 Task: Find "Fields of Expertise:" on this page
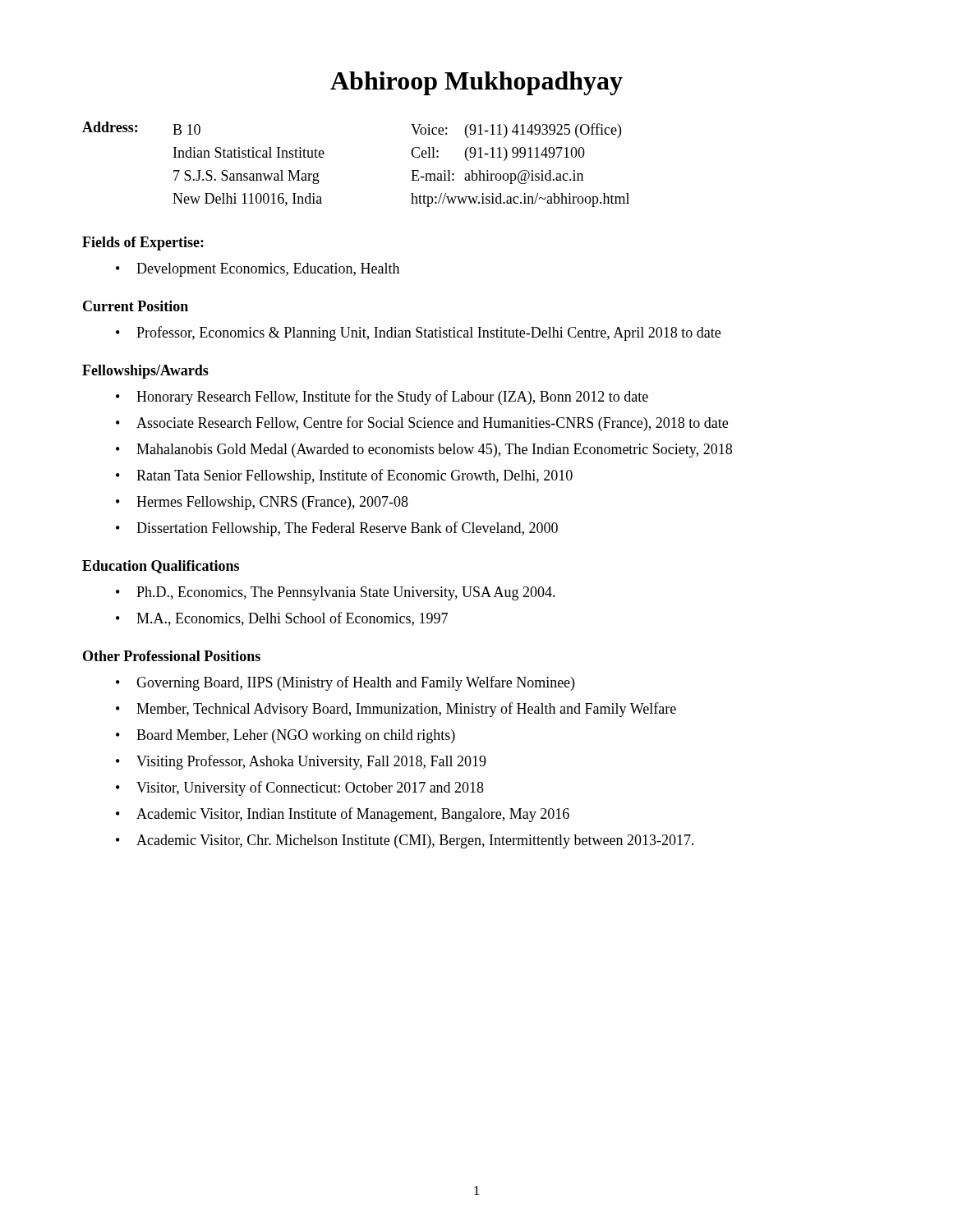pos(143,242)
